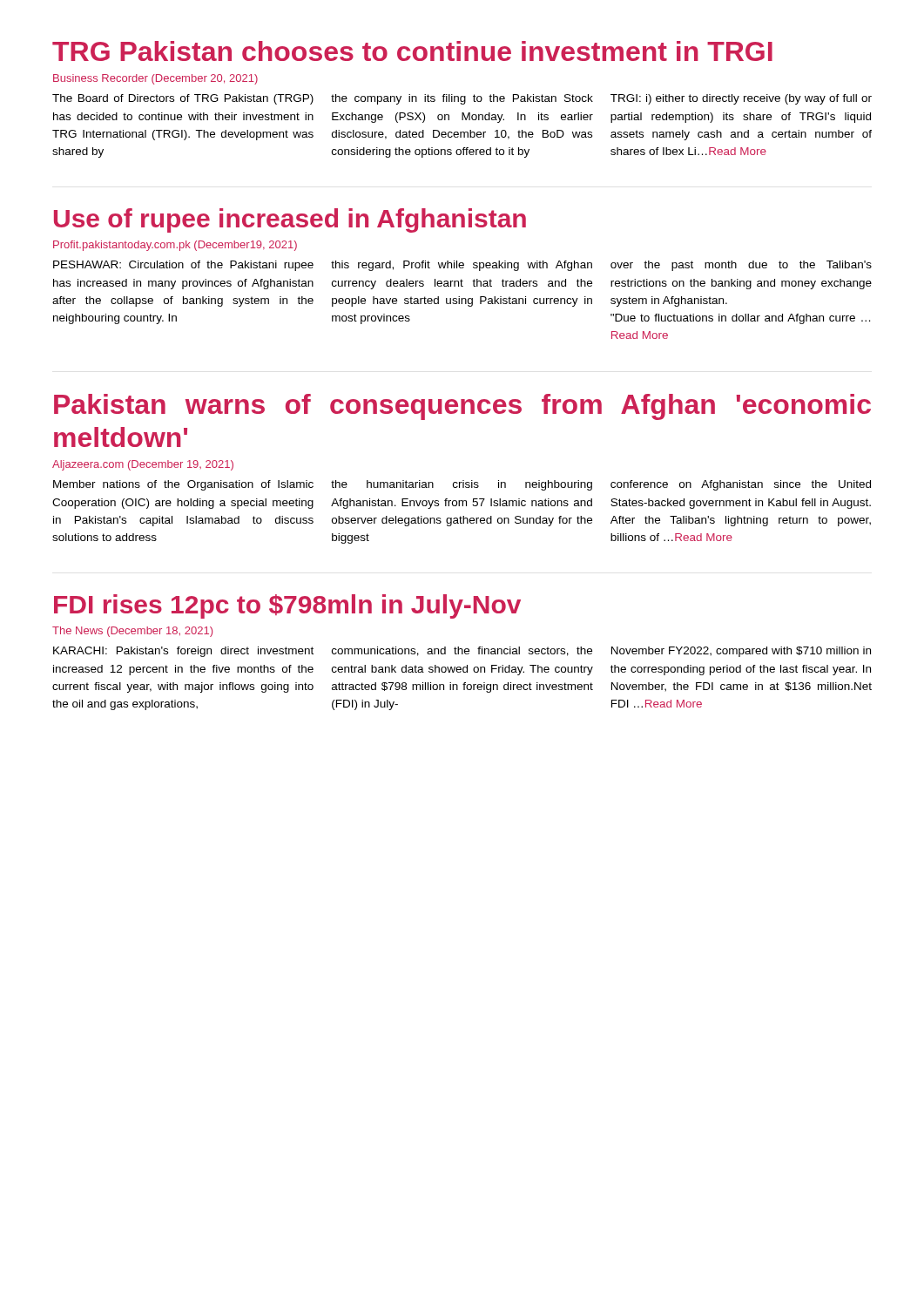Viewport: 924px width, 1307px height.
Task: Locate the region starting "FDI rises 12pc to $798mln in July-Nov"
Action: [462, 605]
